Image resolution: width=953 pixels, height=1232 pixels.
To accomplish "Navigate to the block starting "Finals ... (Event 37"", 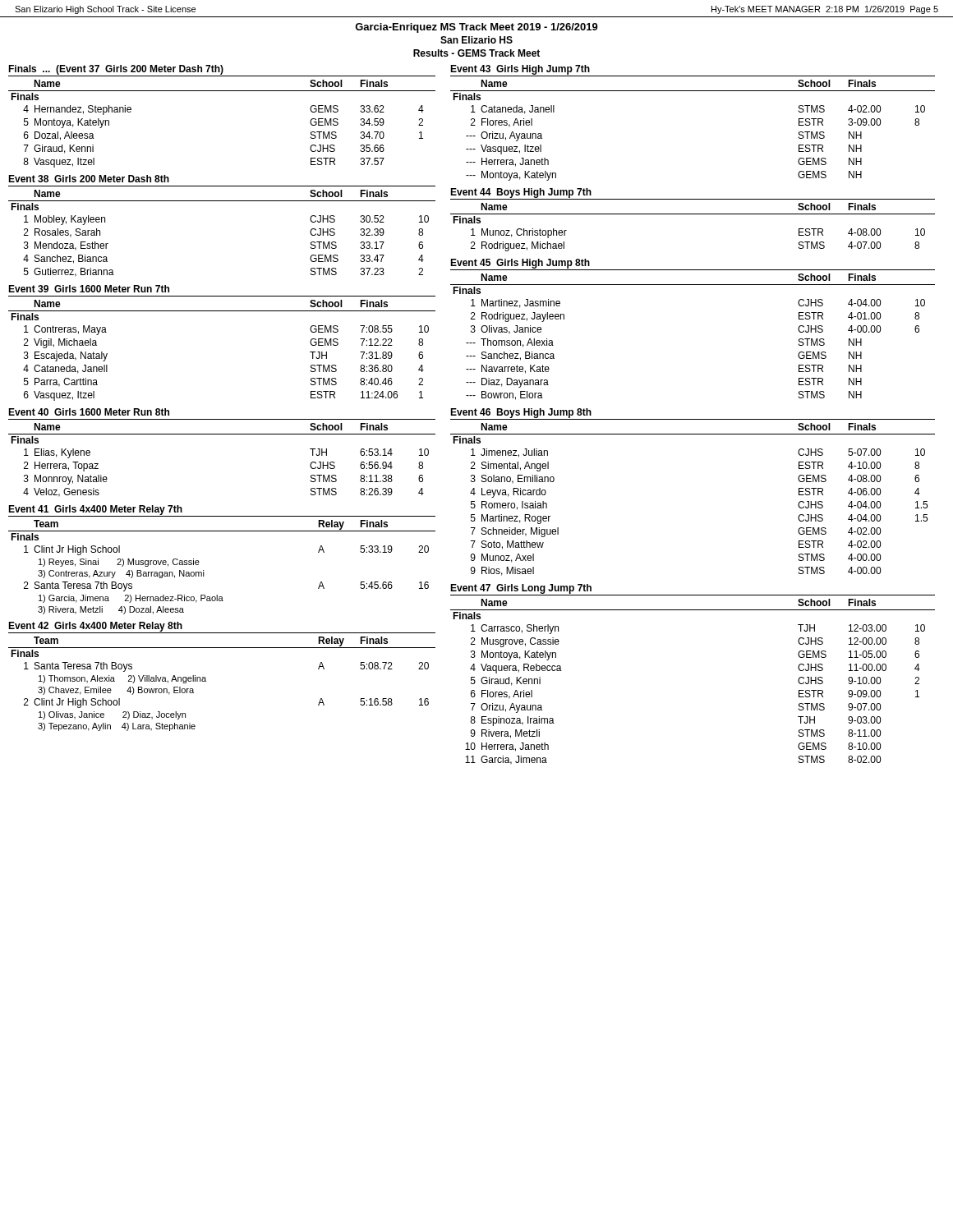I will click(116, 69).
